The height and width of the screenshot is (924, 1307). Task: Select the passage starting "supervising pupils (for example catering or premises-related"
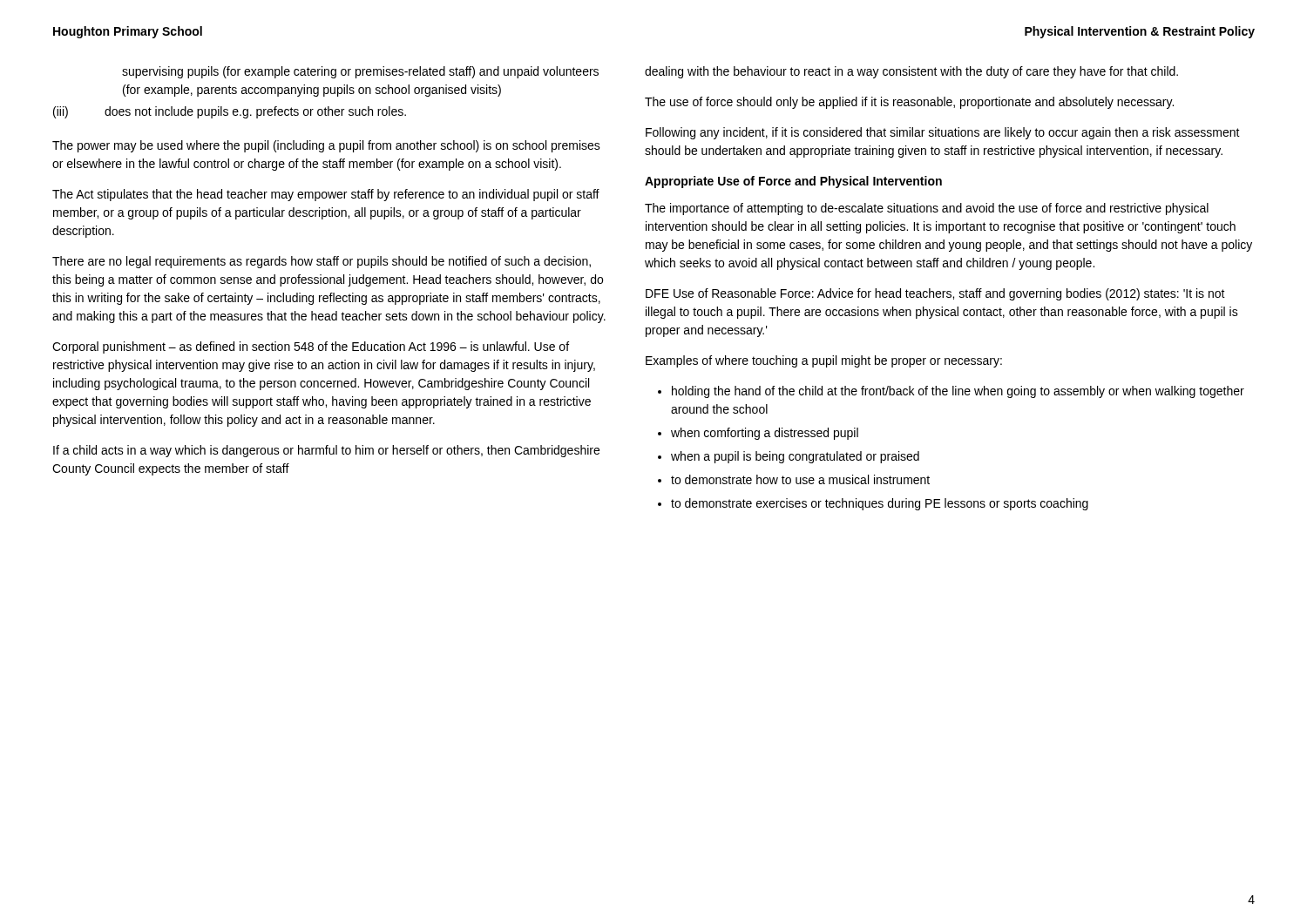click(361, 81)
